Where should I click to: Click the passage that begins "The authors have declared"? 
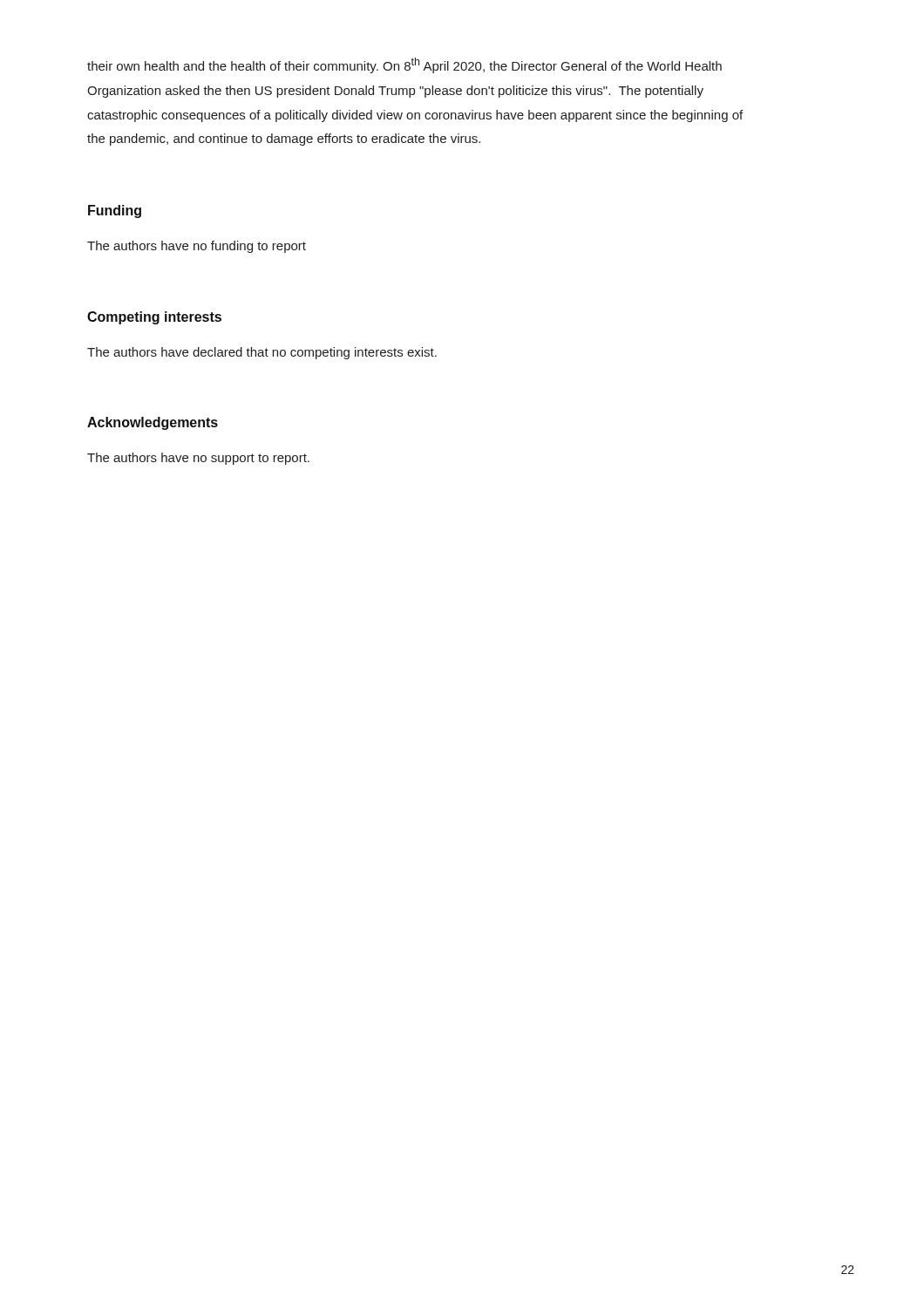(262, 351)
